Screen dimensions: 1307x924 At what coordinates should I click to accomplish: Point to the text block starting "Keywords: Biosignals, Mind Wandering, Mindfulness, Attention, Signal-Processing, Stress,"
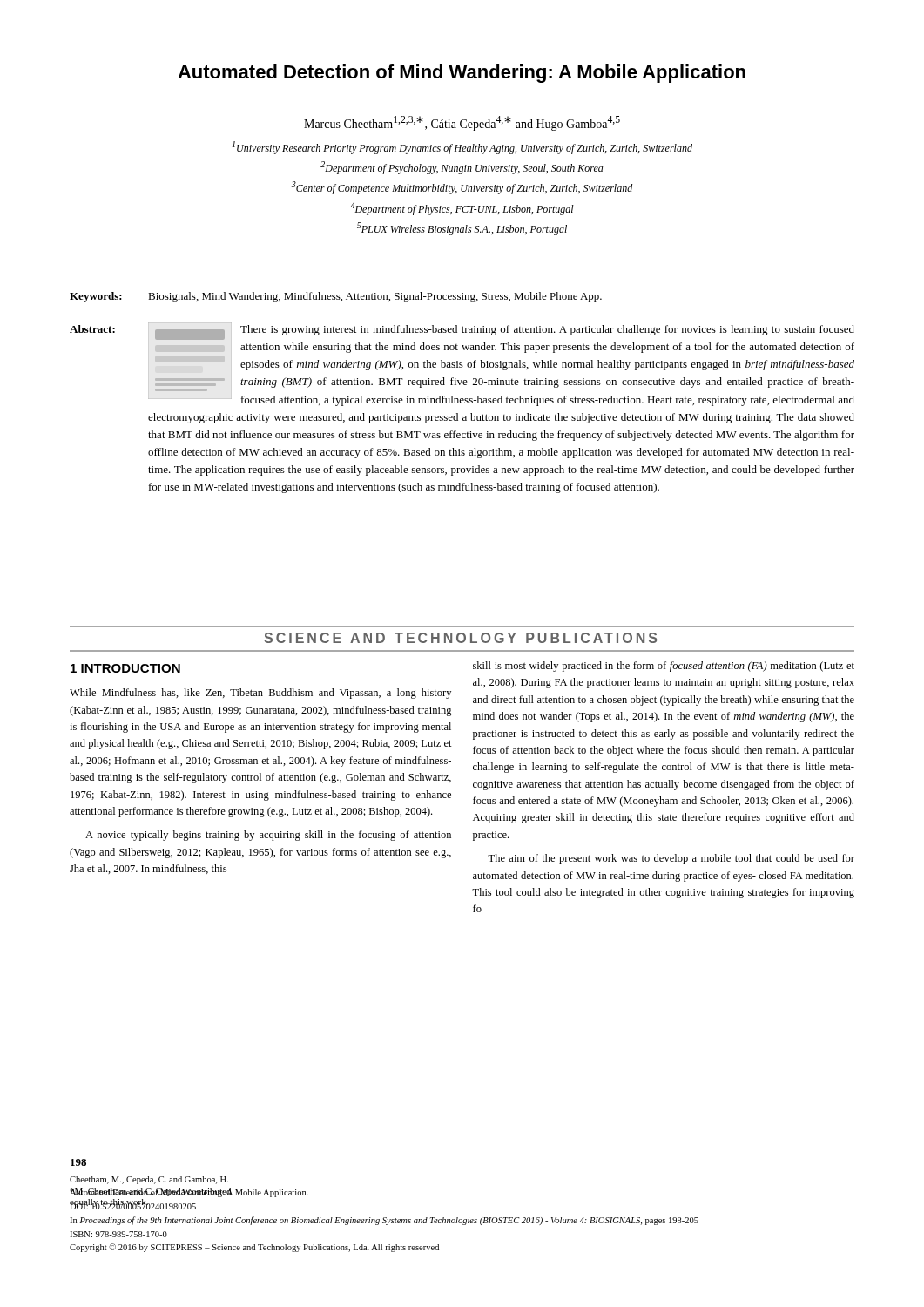click(462, 296)
